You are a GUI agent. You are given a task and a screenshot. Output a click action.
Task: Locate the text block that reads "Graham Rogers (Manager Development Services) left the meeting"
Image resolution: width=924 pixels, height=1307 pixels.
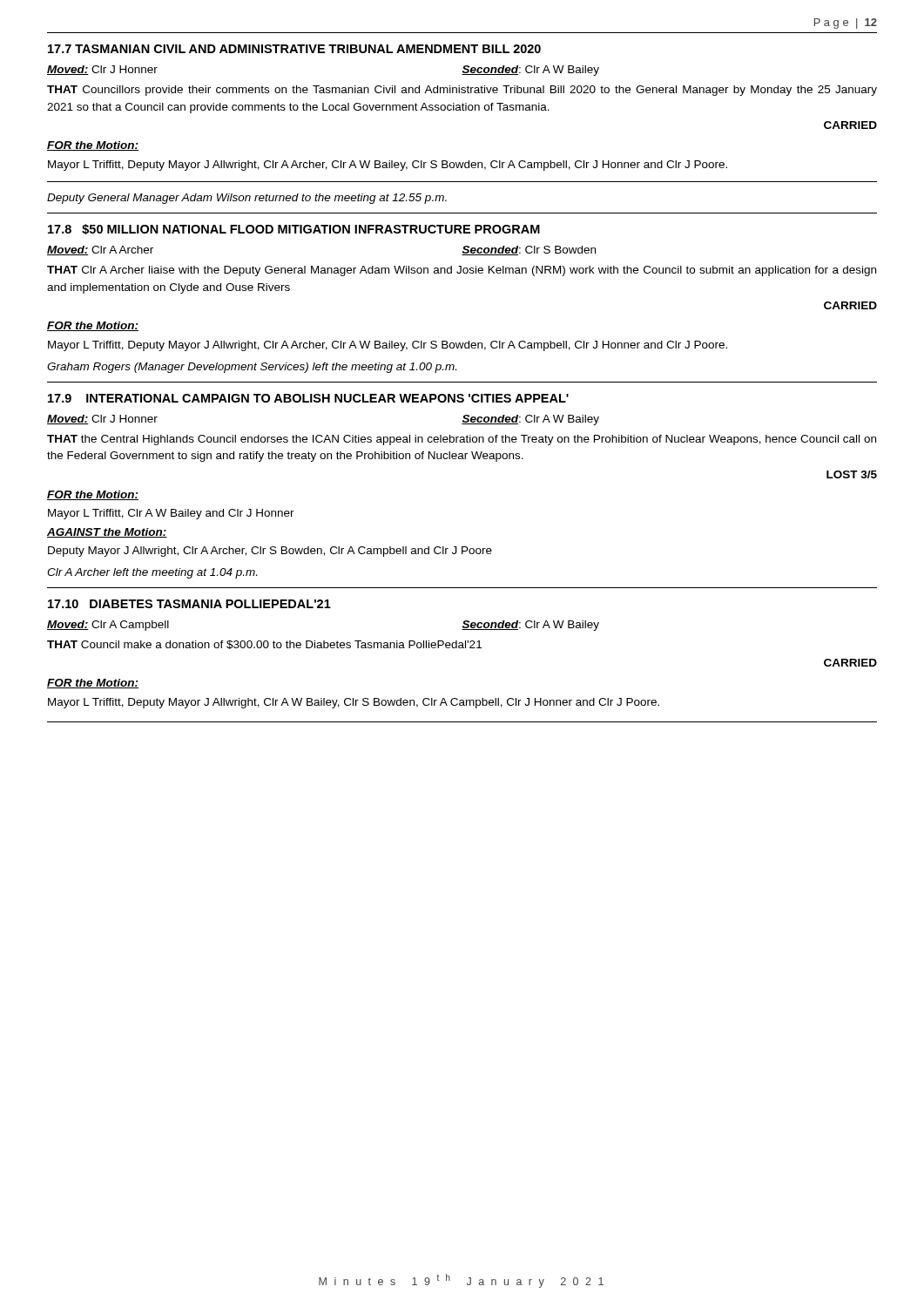(253, 366)
